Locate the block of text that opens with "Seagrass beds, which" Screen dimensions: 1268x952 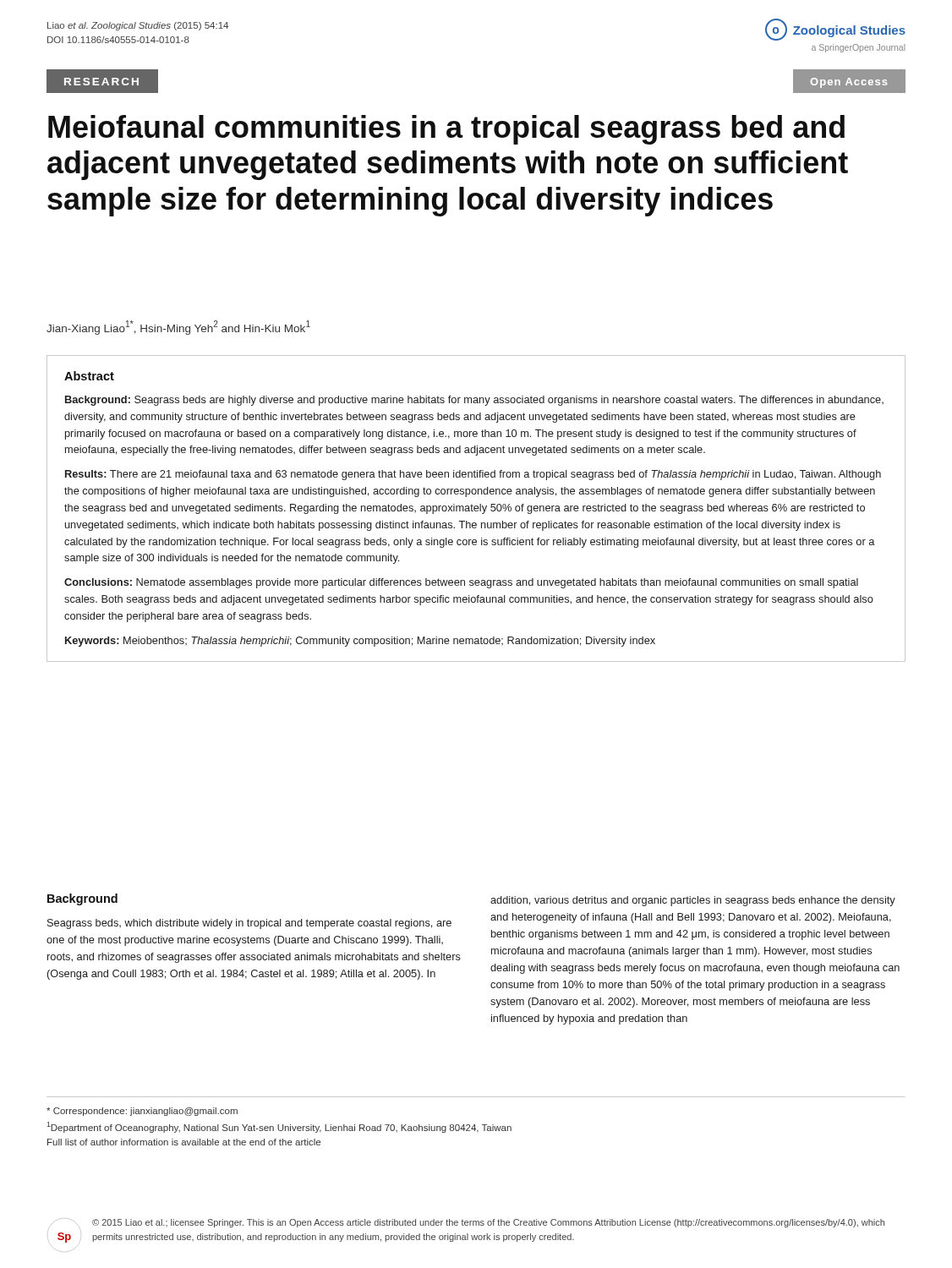point(254,948)
